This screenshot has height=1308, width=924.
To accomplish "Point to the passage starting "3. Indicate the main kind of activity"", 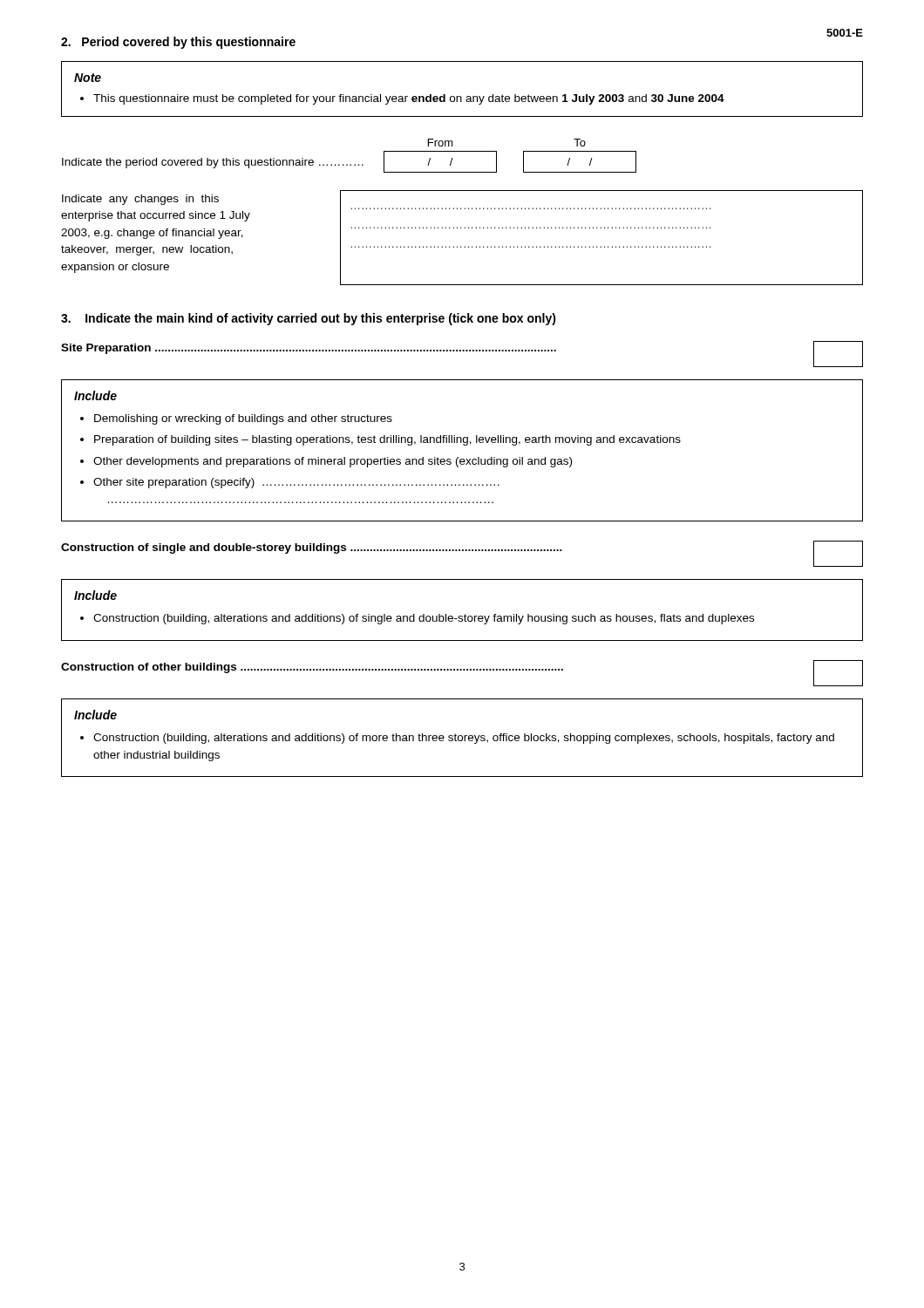I will coord(309,318).
